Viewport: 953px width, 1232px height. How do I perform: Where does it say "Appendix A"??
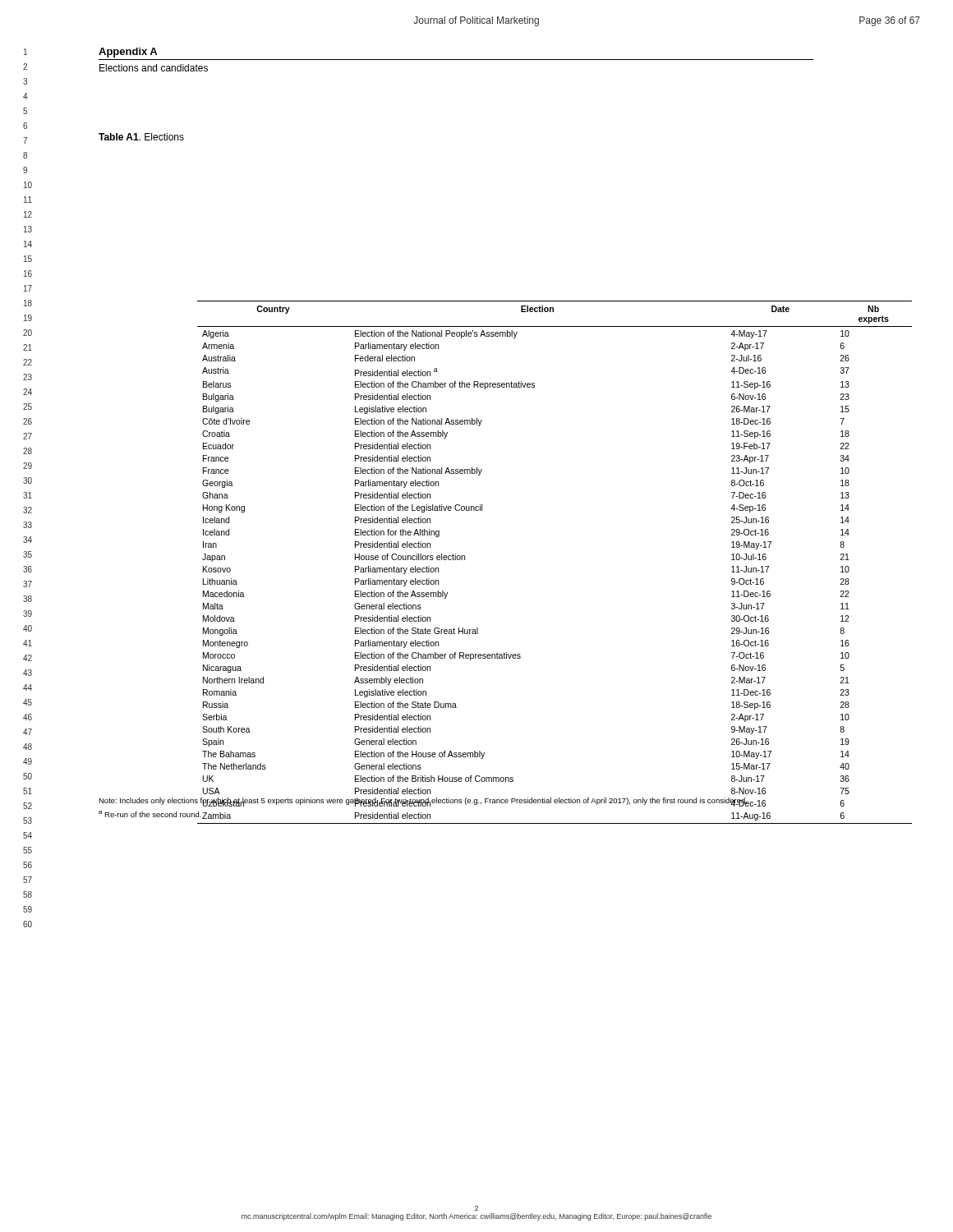click(x=128, y=51)
